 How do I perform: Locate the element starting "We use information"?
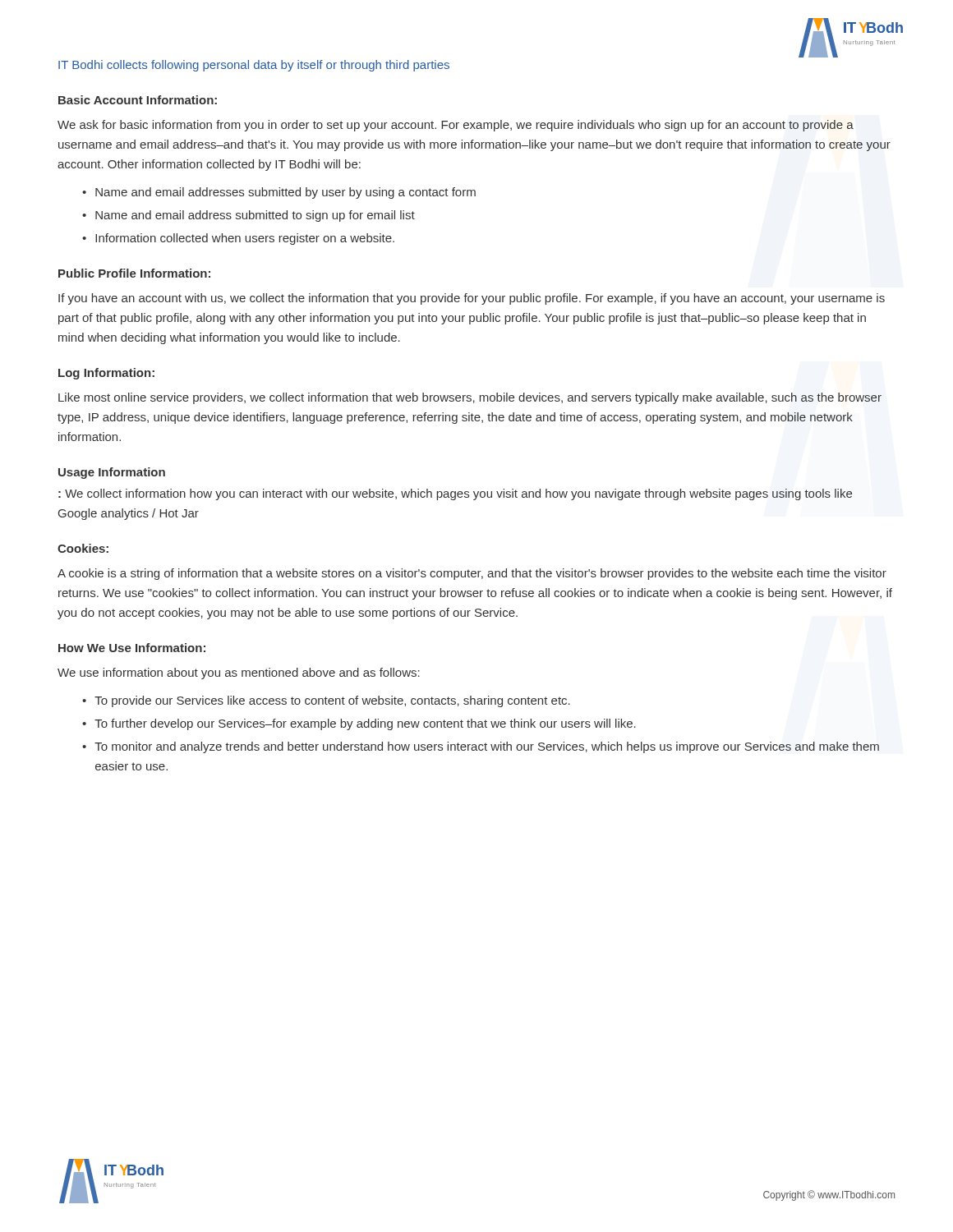[239, 672]
